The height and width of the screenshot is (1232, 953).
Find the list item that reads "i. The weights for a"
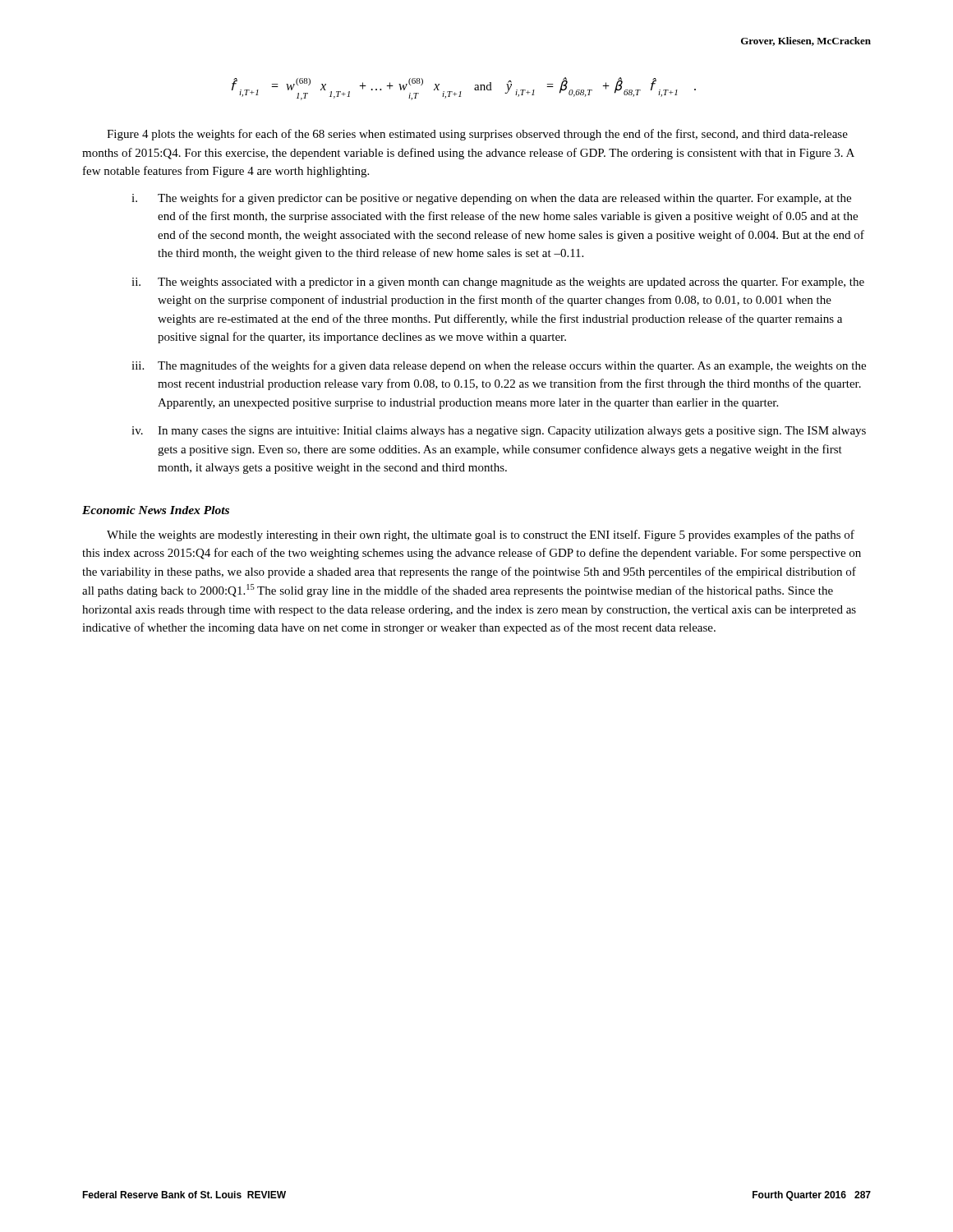click(x=501, y=225)
